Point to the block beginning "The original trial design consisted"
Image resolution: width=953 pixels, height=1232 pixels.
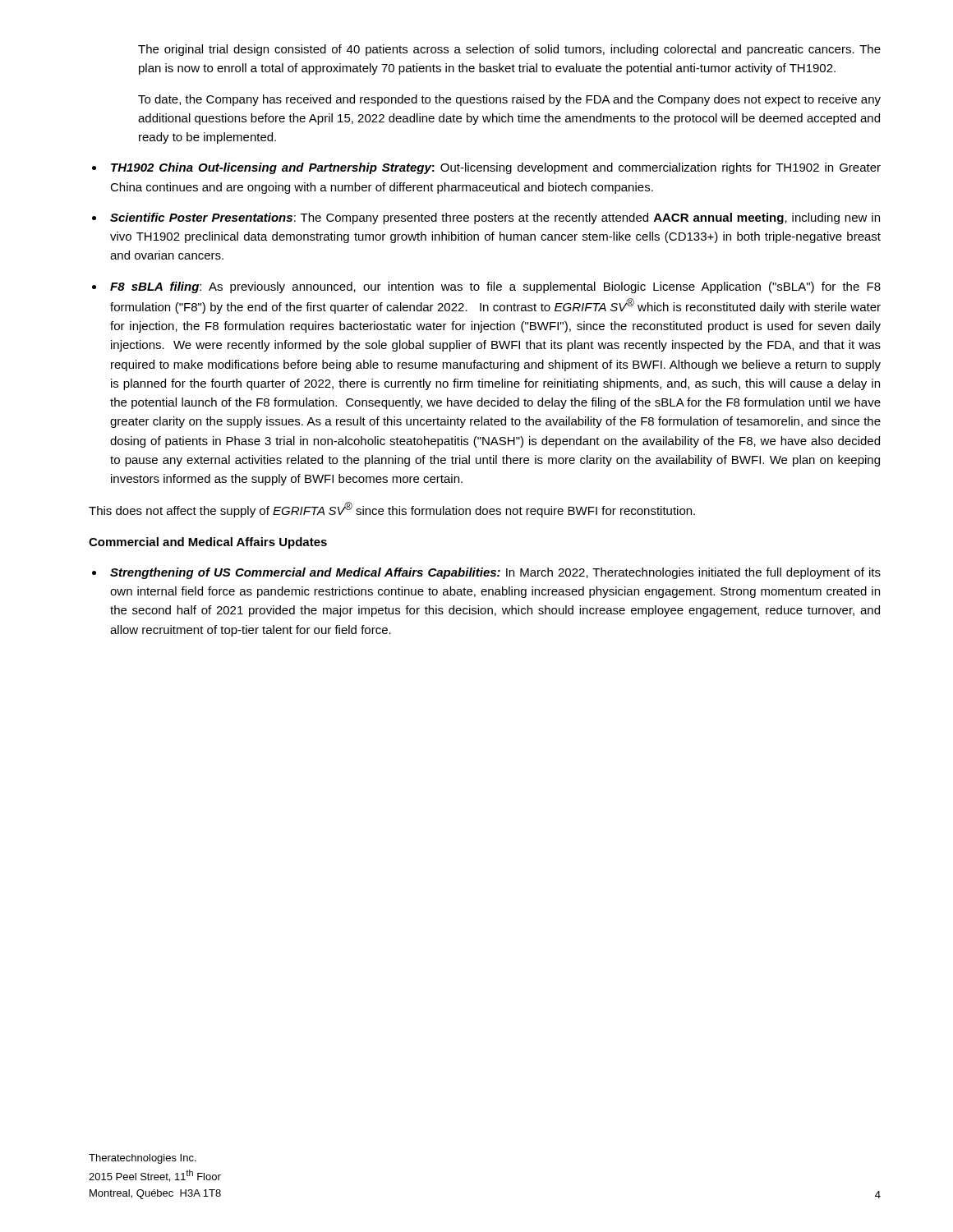[509, 58]
